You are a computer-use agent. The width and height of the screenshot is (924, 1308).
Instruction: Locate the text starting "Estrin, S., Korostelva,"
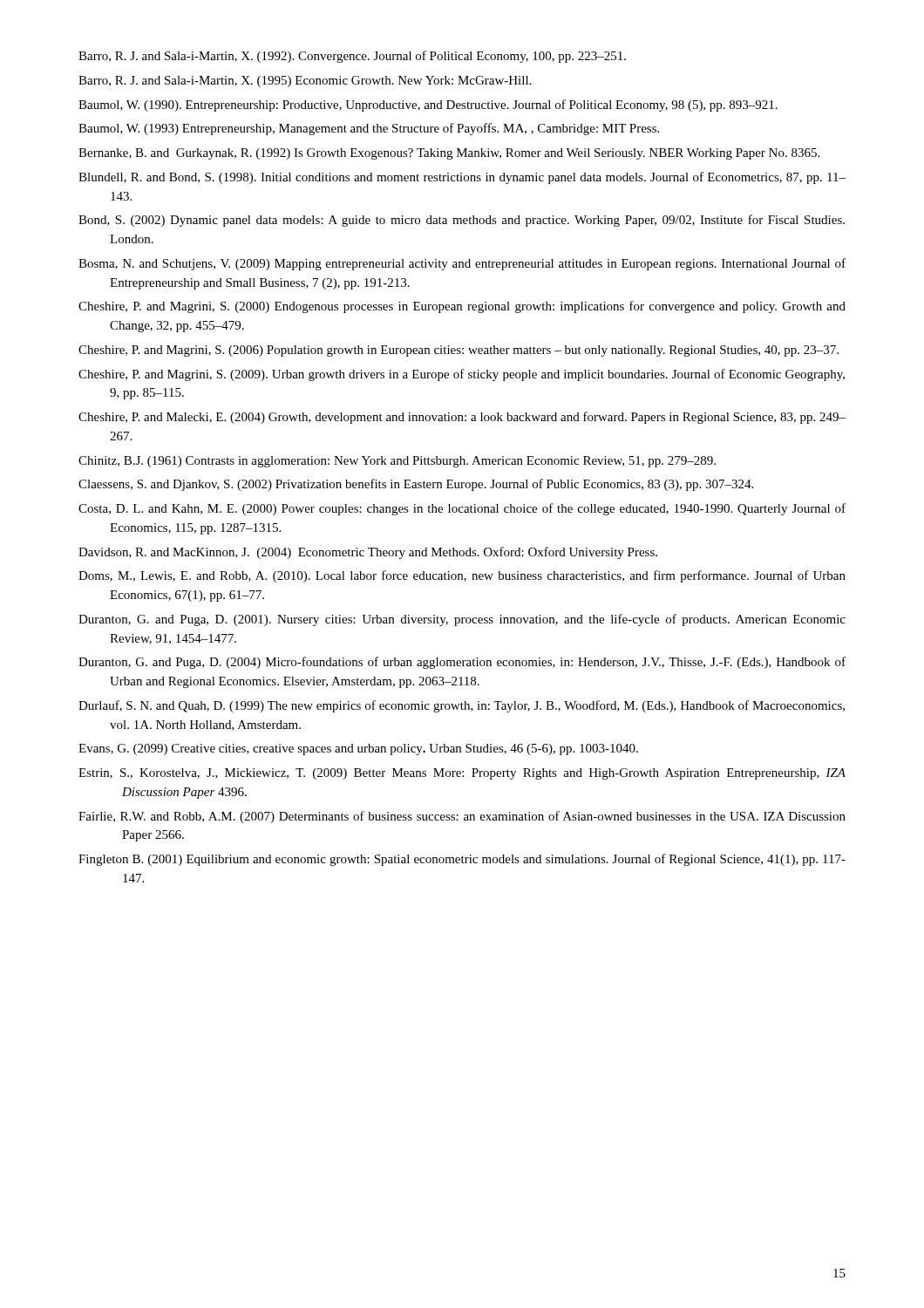click(x=462, y=782)
